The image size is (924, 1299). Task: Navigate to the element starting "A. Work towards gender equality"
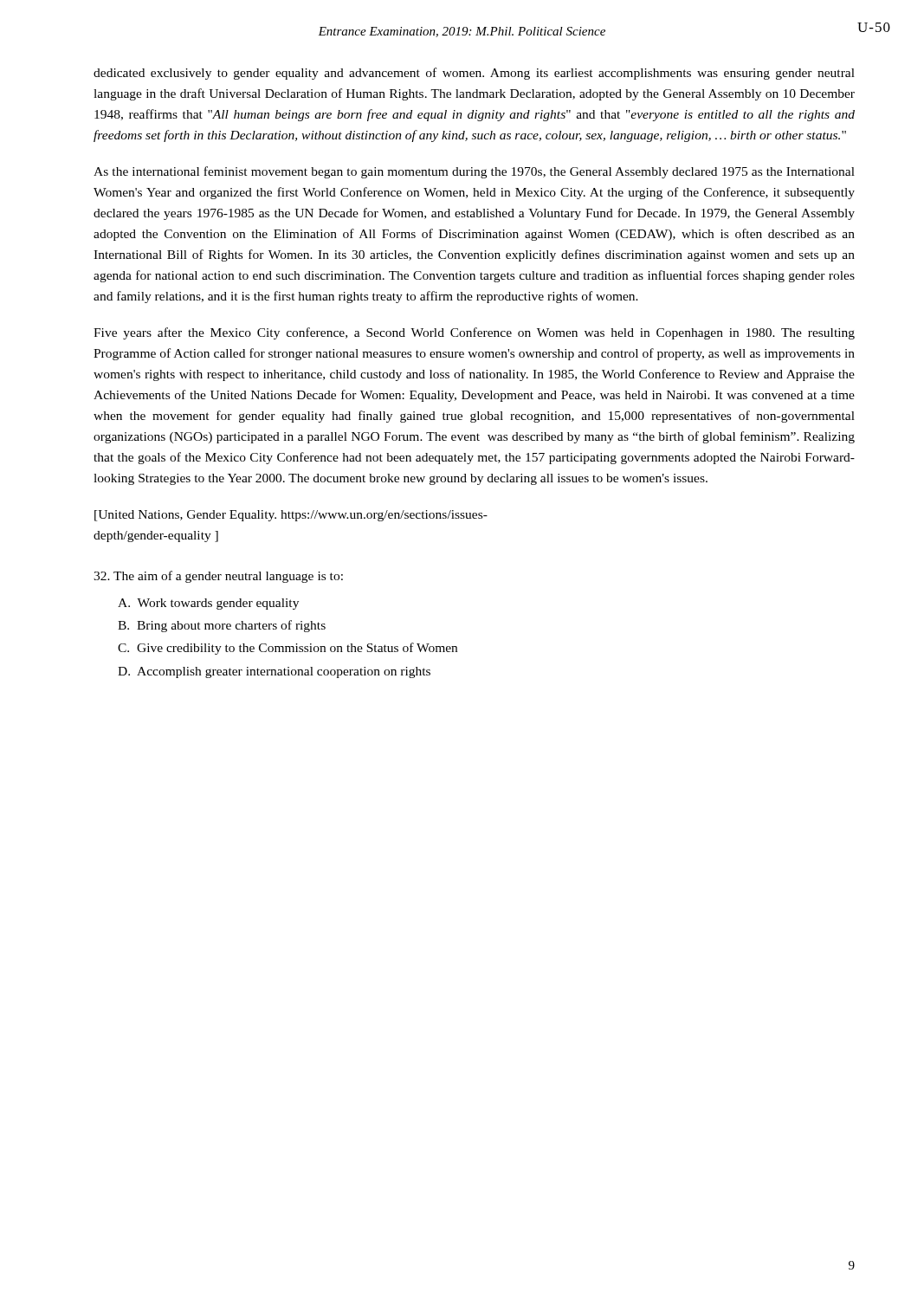pyautogui.click(x=208, y=602)
